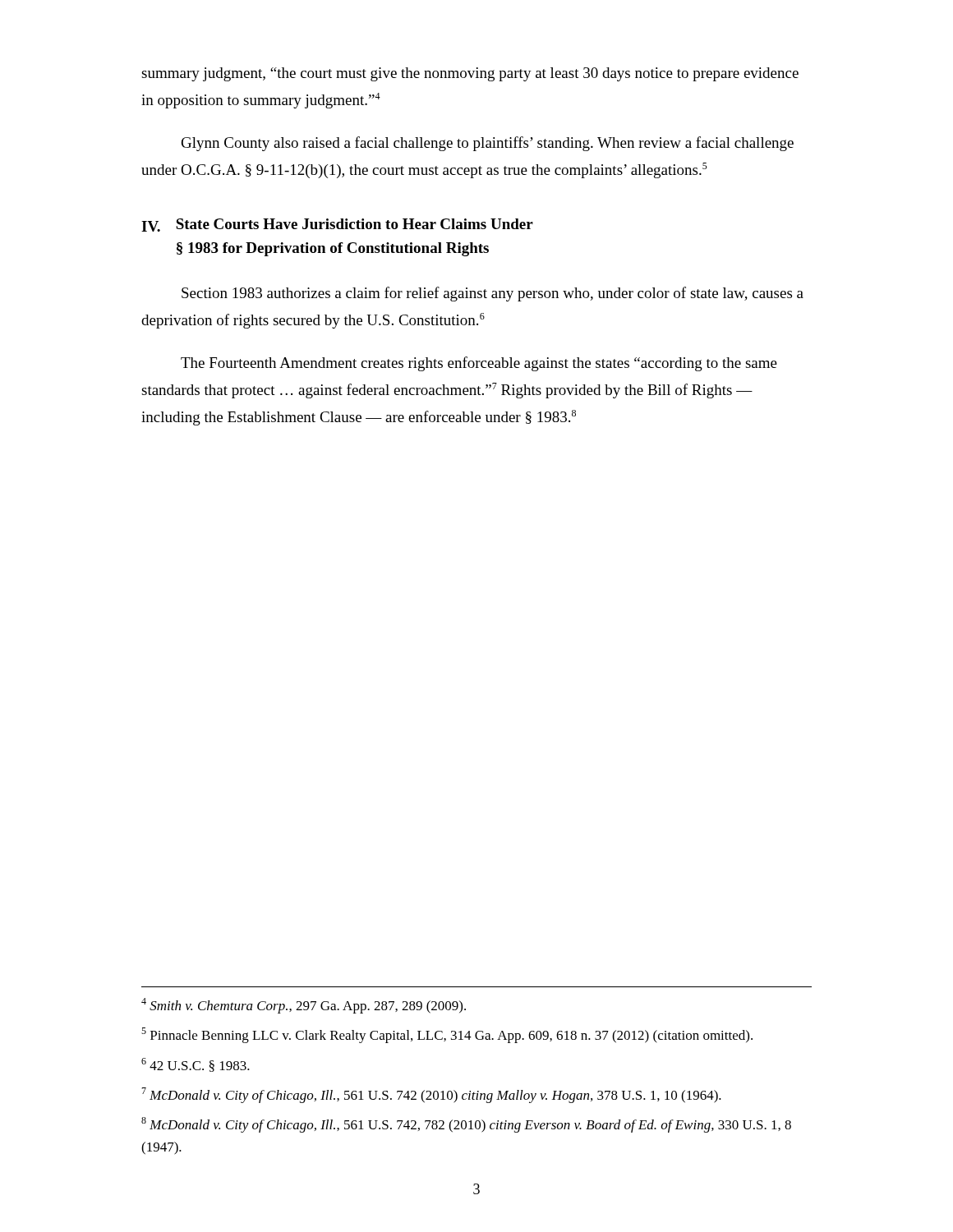953x1232 pixels.
Task: Click on the text block containing "Section 1983 authorizes a claim"
Action: tap(476, 307)
